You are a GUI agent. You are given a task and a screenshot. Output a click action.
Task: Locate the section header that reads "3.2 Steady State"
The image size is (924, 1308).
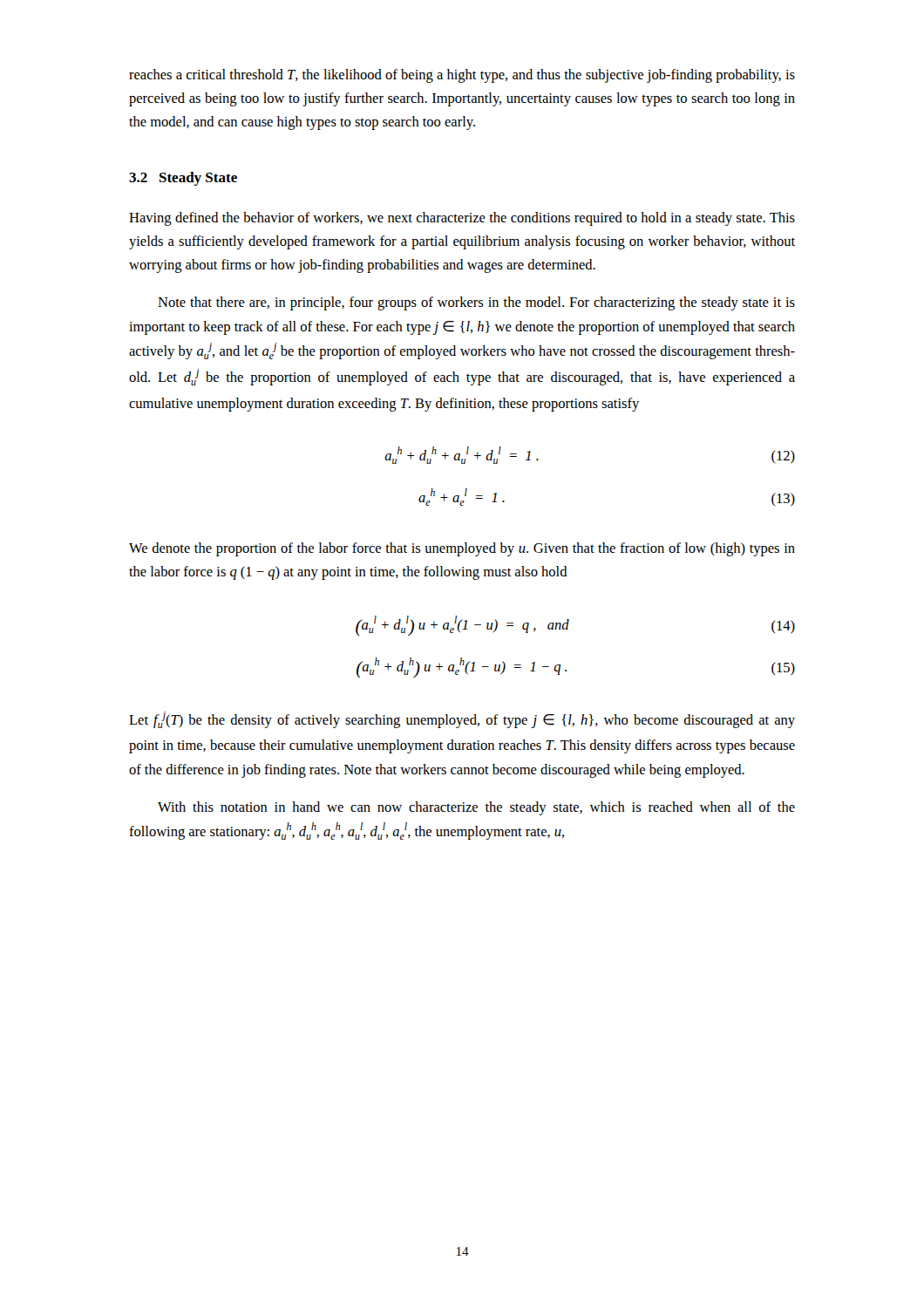(183, 177)
